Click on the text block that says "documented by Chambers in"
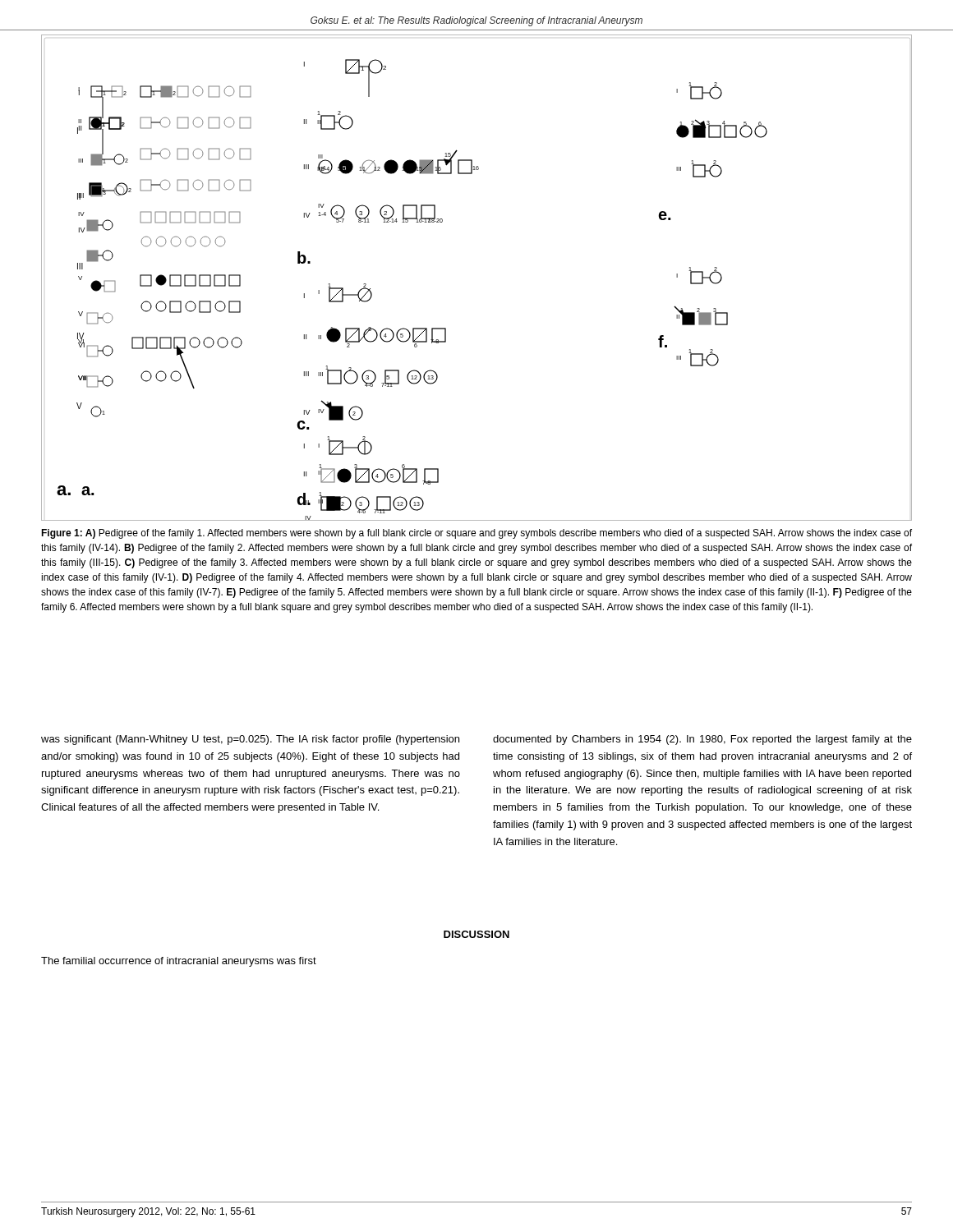953x1232 pixels. pyautogui.click(x=702, y=790)
